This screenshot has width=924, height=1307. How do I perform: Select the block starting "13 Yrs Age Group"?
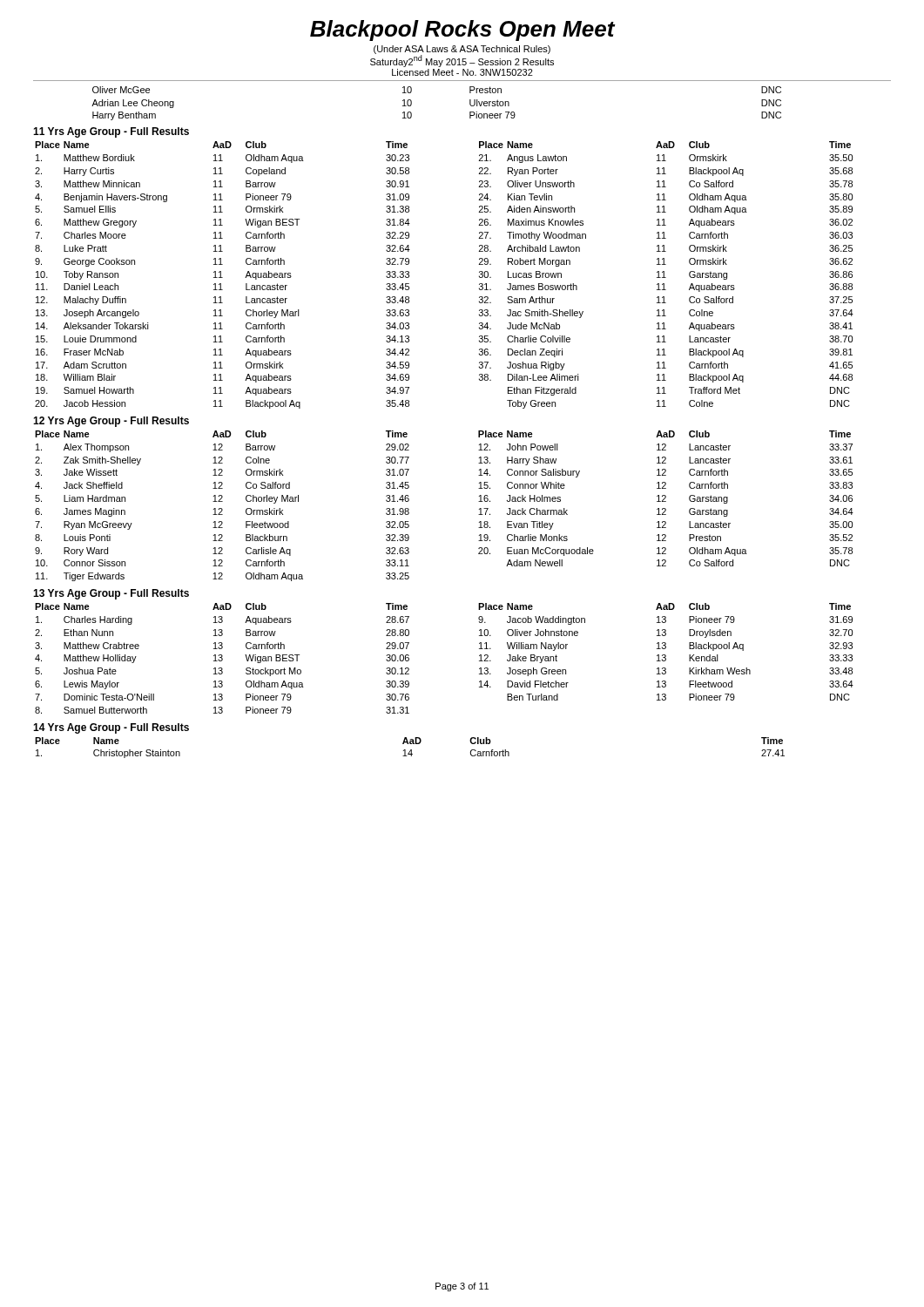[x=111, y=593]
